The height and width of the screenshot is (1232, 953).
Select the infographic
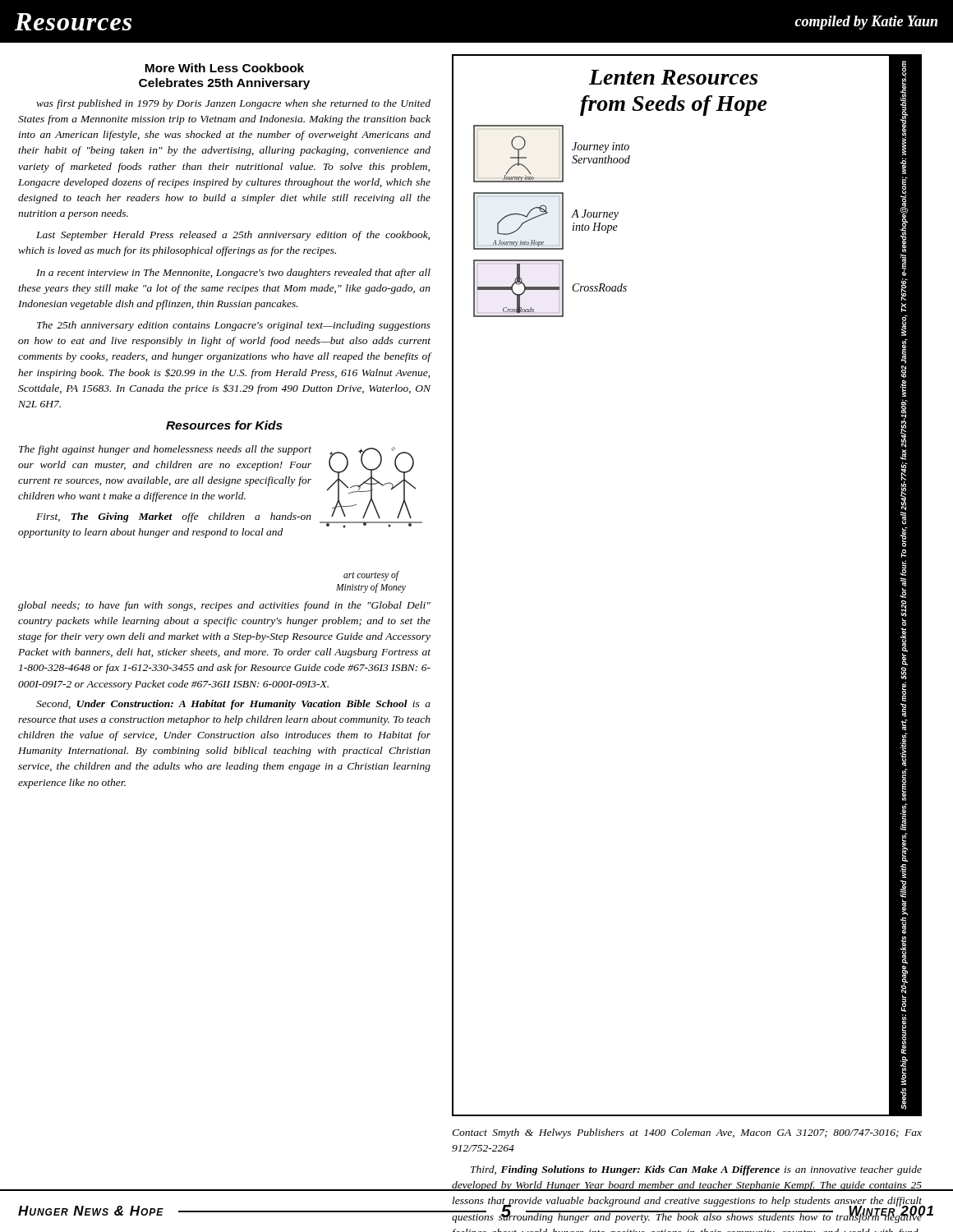tap(687, 585)
